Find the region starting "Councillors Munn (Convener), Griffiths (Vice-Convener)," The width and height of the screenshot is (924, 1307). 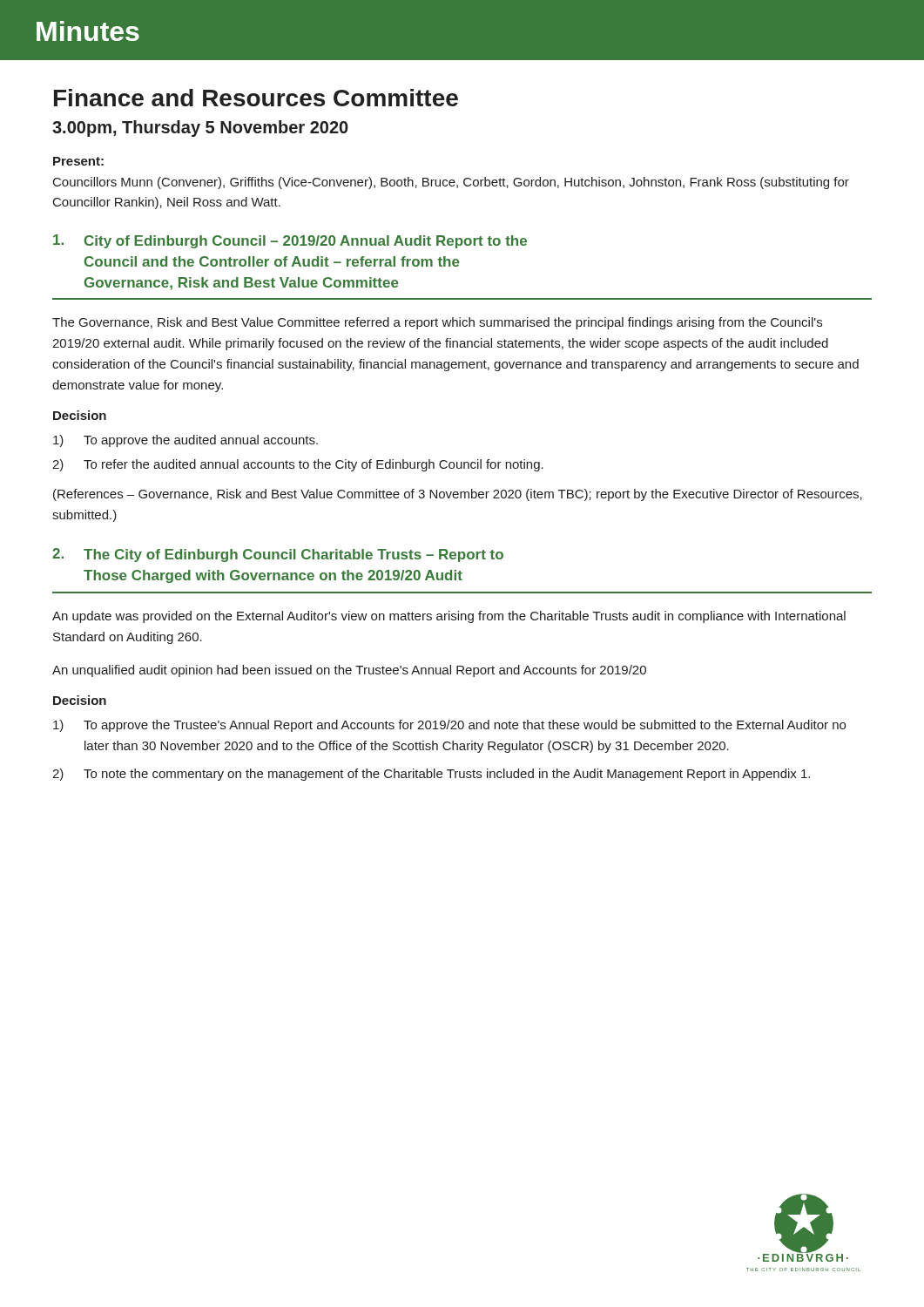(451, 191)
